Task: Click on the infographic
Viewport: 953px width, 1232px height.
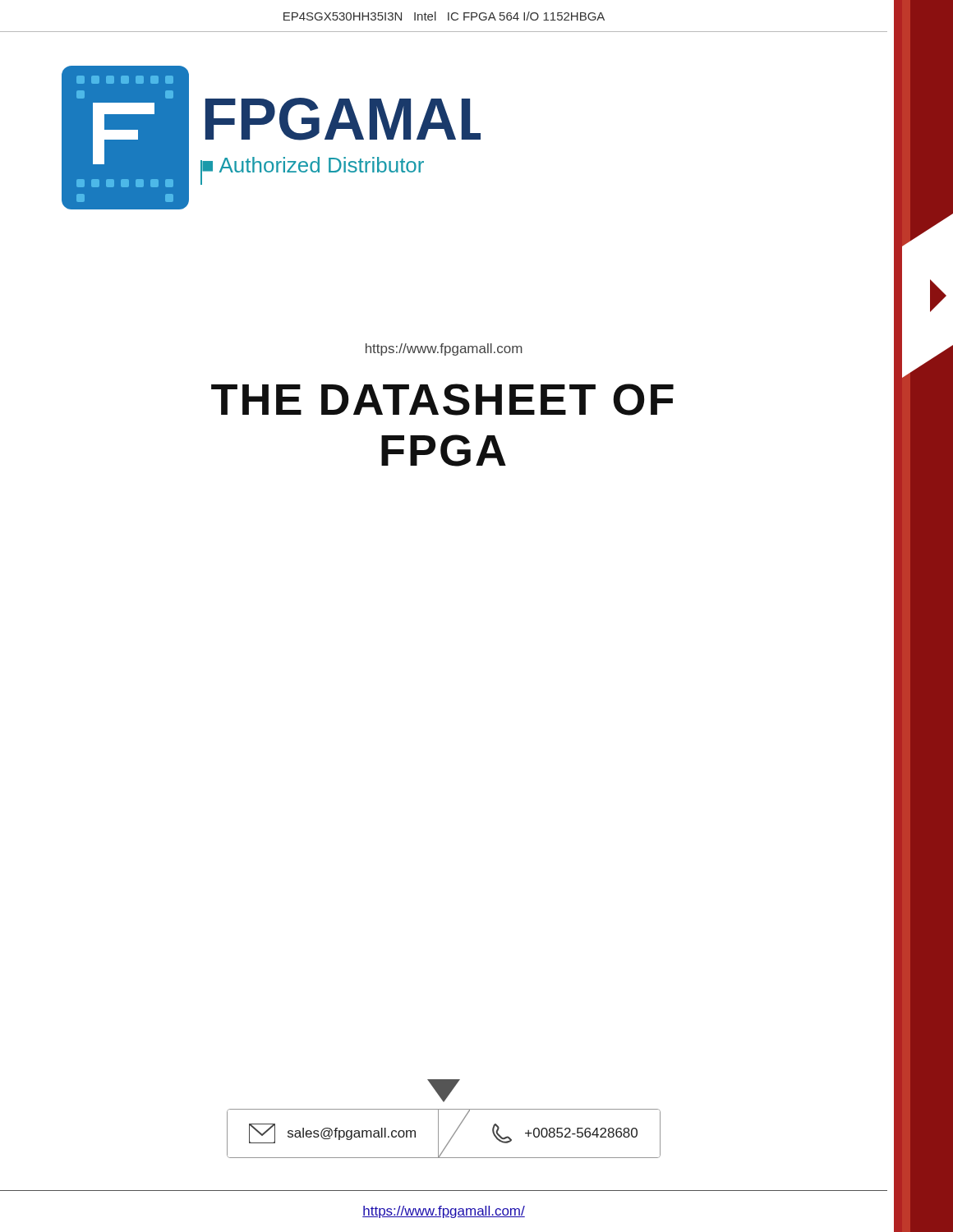Action: pos(444,1119)
